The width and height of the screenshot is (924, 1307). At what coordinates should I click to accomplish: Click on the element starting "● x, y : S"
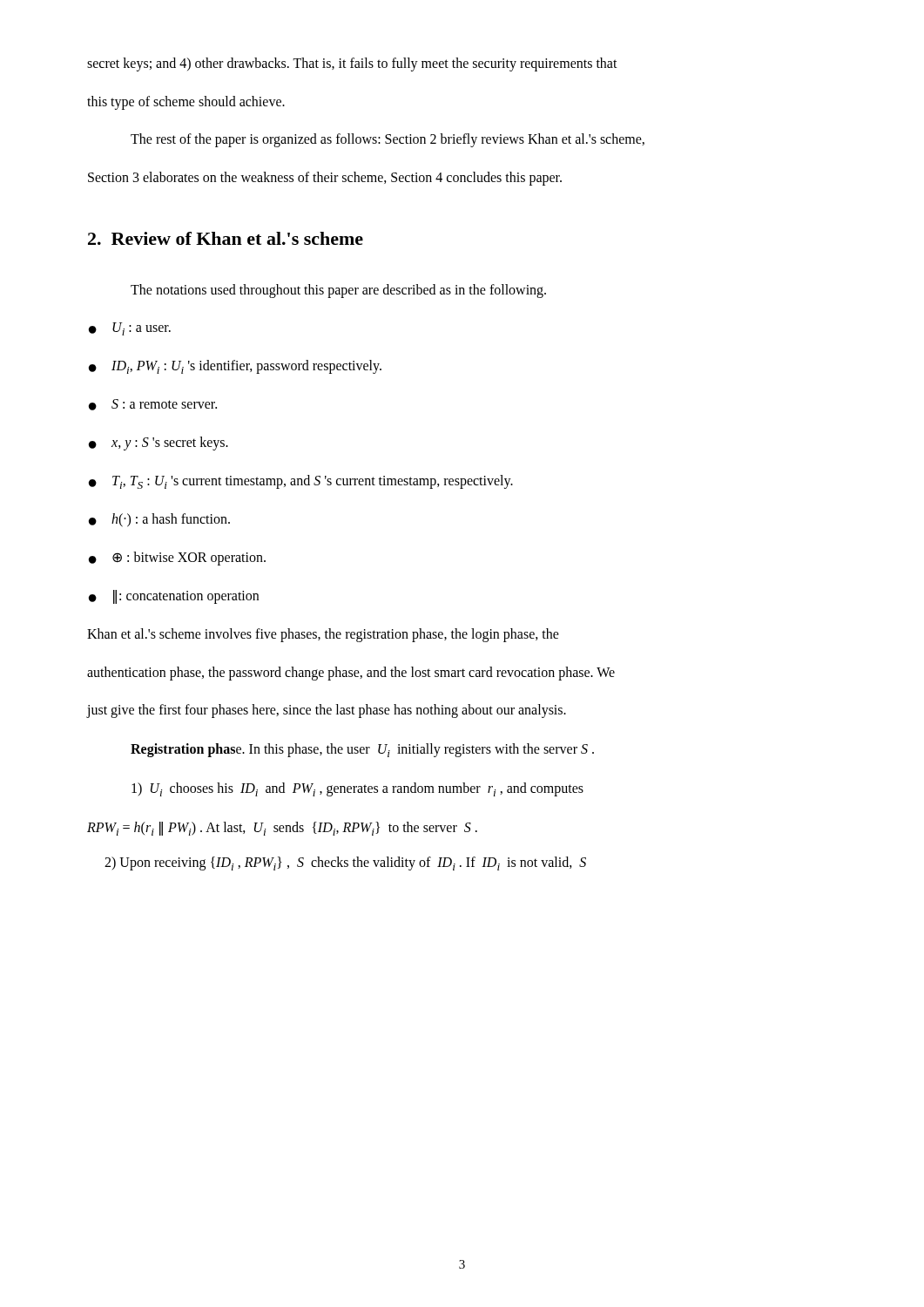pyautogui.click(x=158, y=444)
